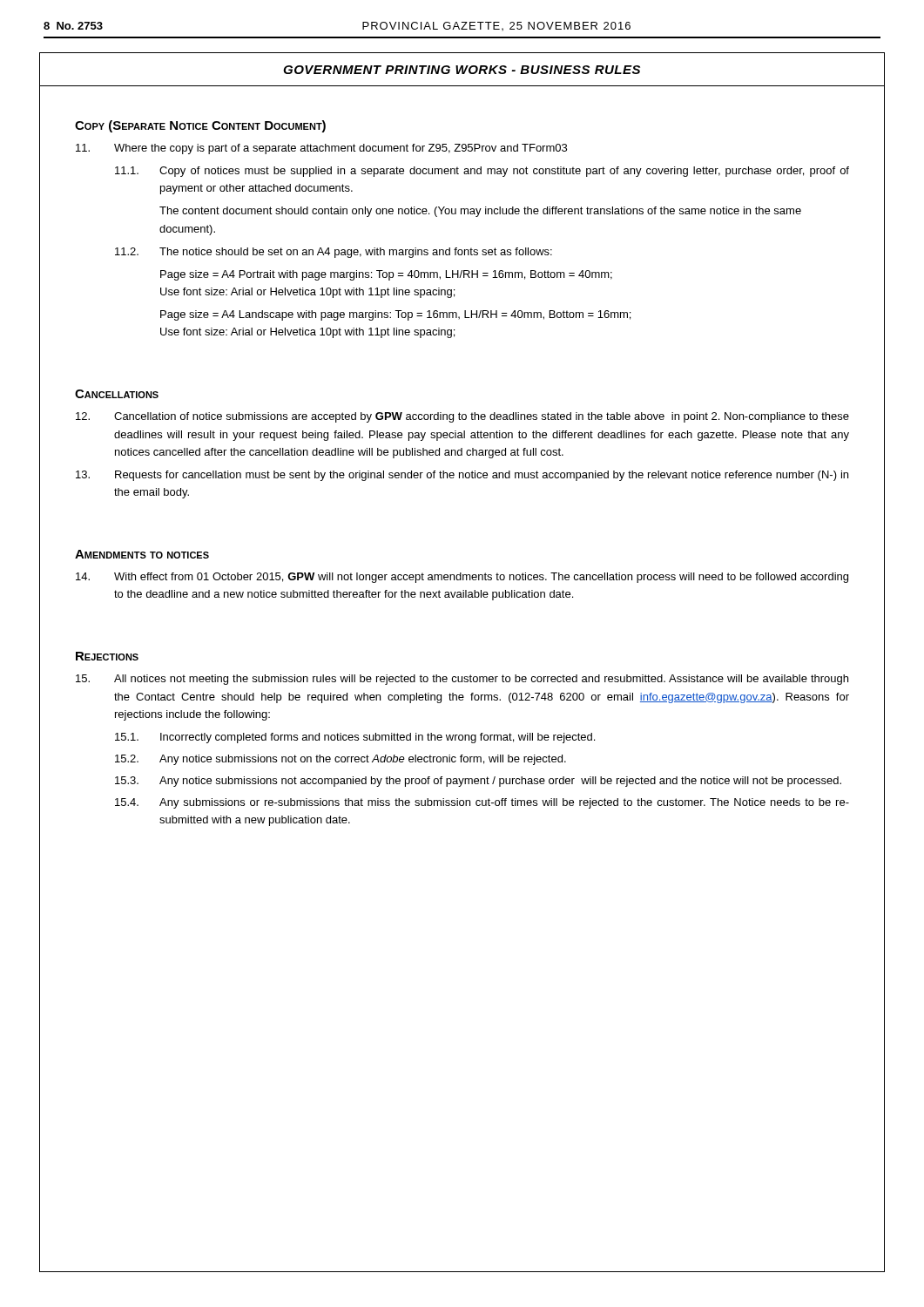
Task: Locate the list item that says "15. All notices not meeting the"
Action: pyautogui.click(x=462, y=697)
